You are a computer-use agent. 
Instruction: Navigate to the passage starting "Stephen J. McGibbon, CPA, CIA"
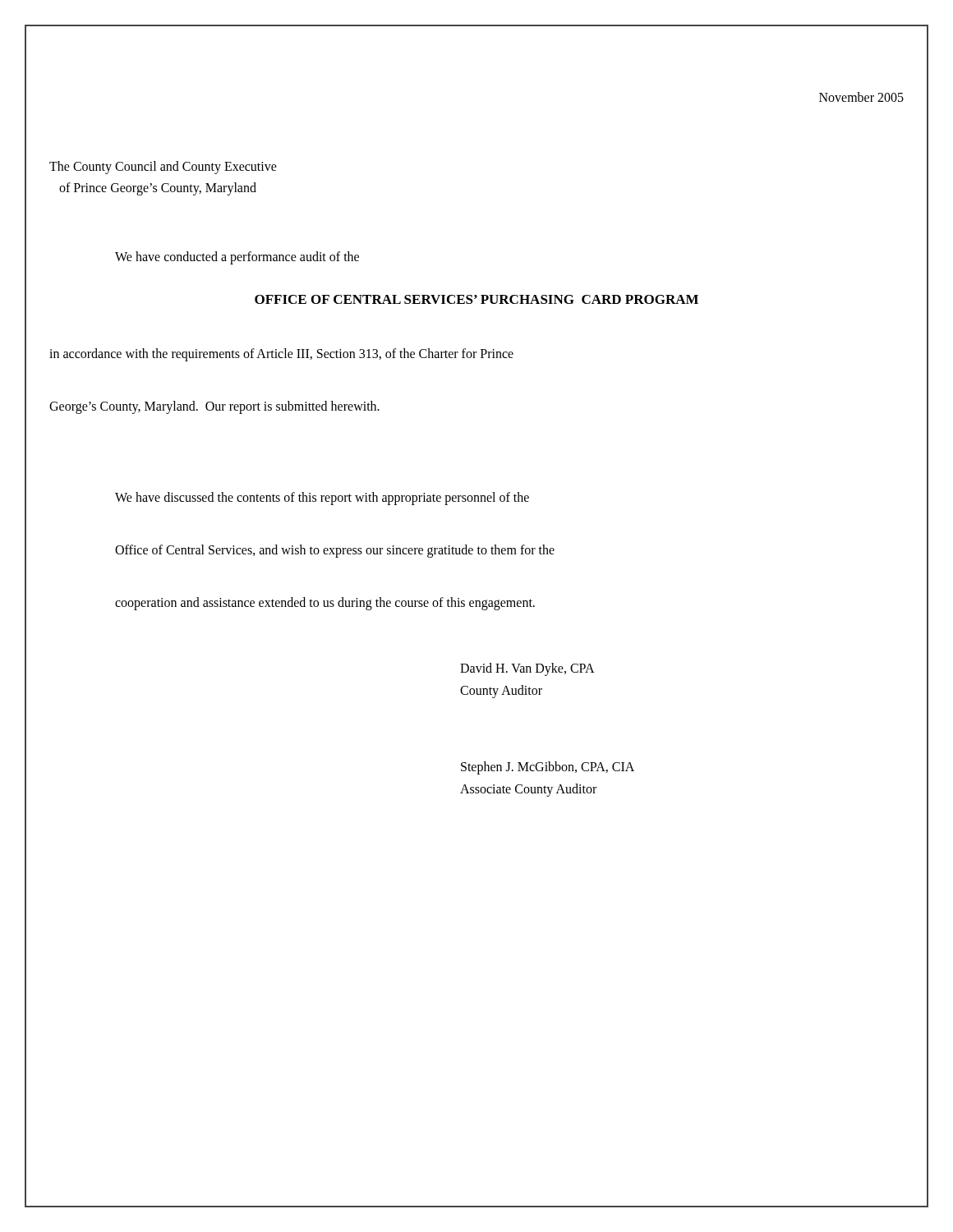coord(547,778)
